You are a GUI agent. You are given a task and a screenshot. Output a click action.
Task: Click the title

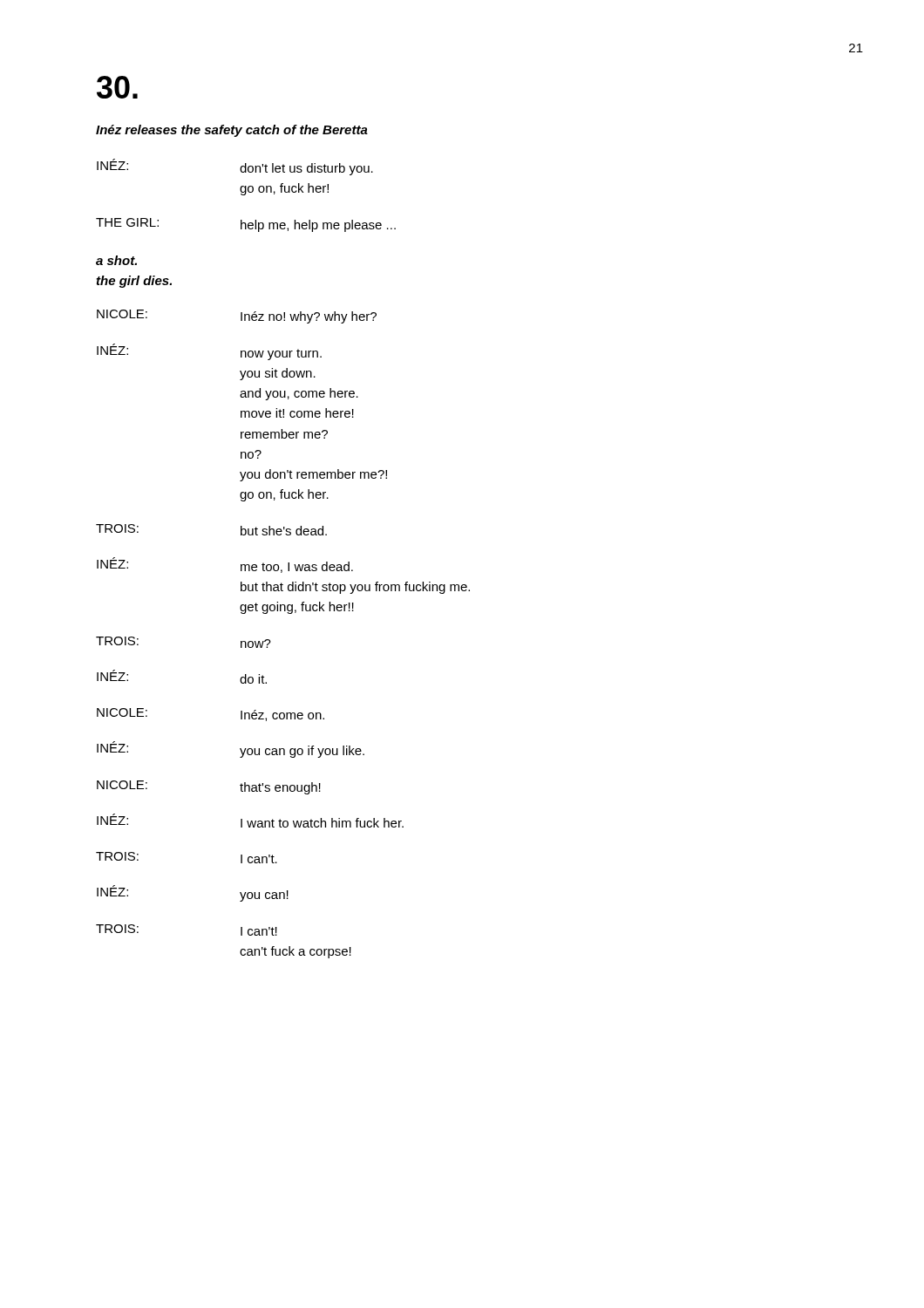(x=118, y=88)
